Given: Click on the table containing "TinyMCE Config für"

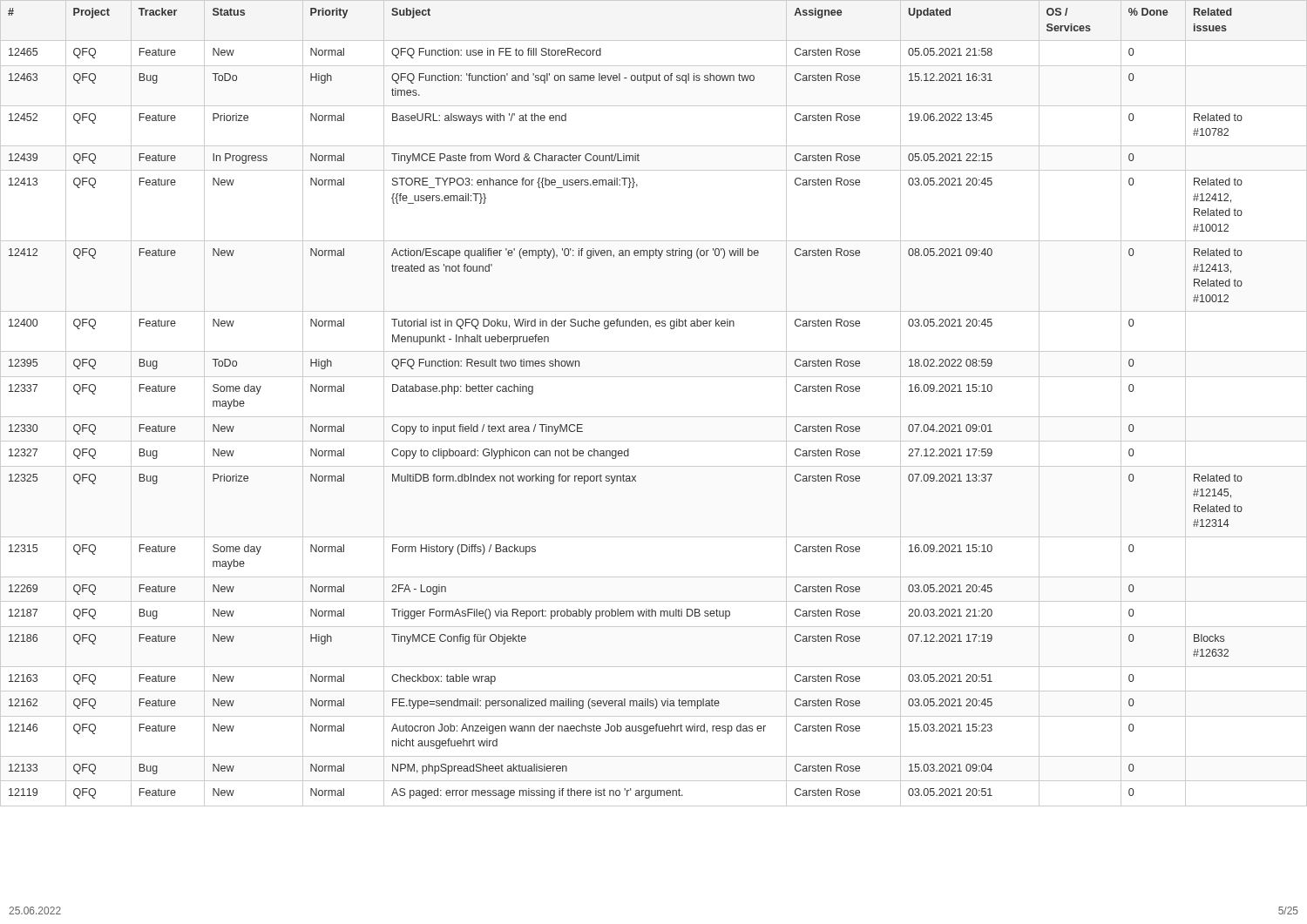Looking at the screenshot, I should point(654,403).
